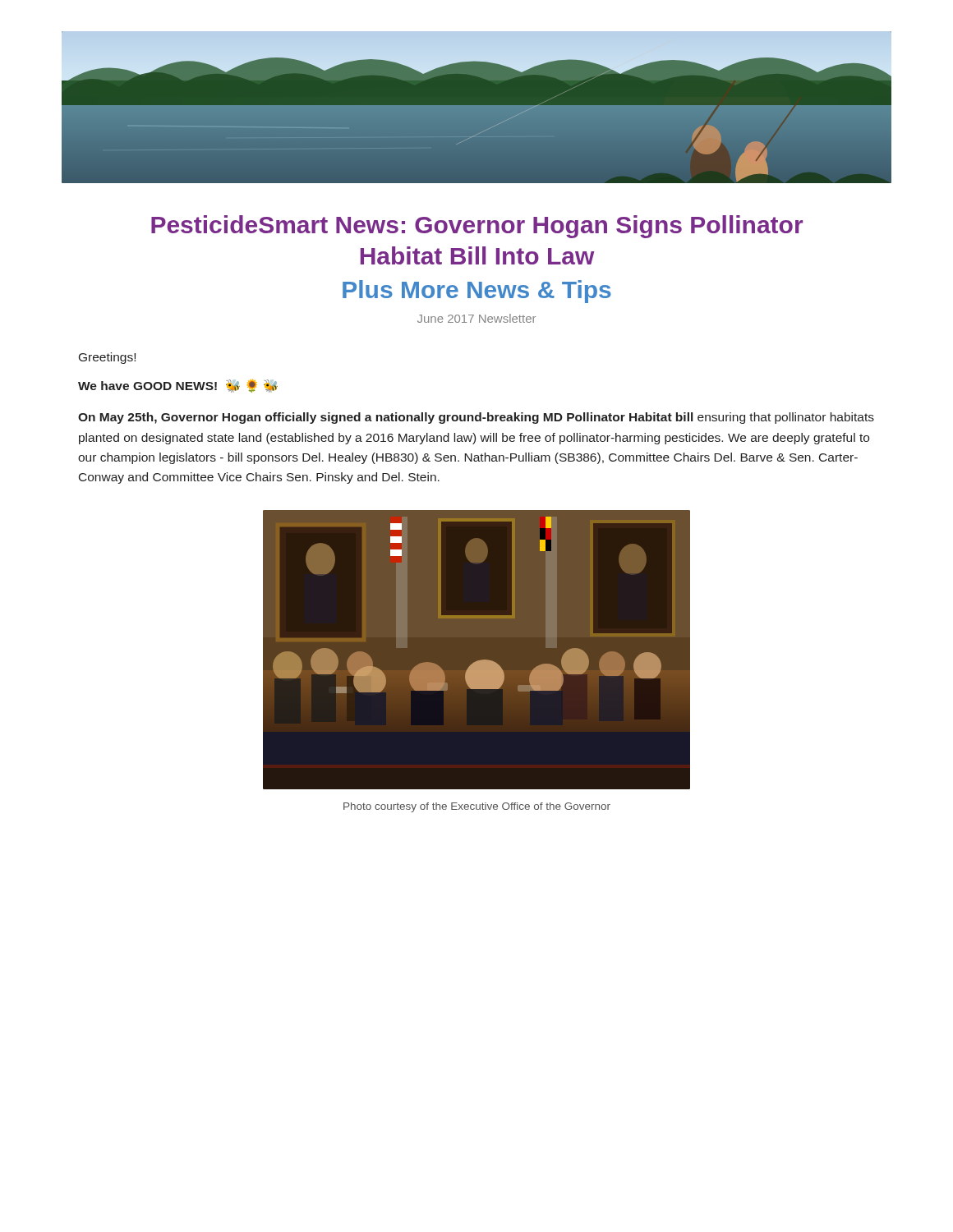Point to the block beginning "On May 25th, Governor"

(476, 447)
